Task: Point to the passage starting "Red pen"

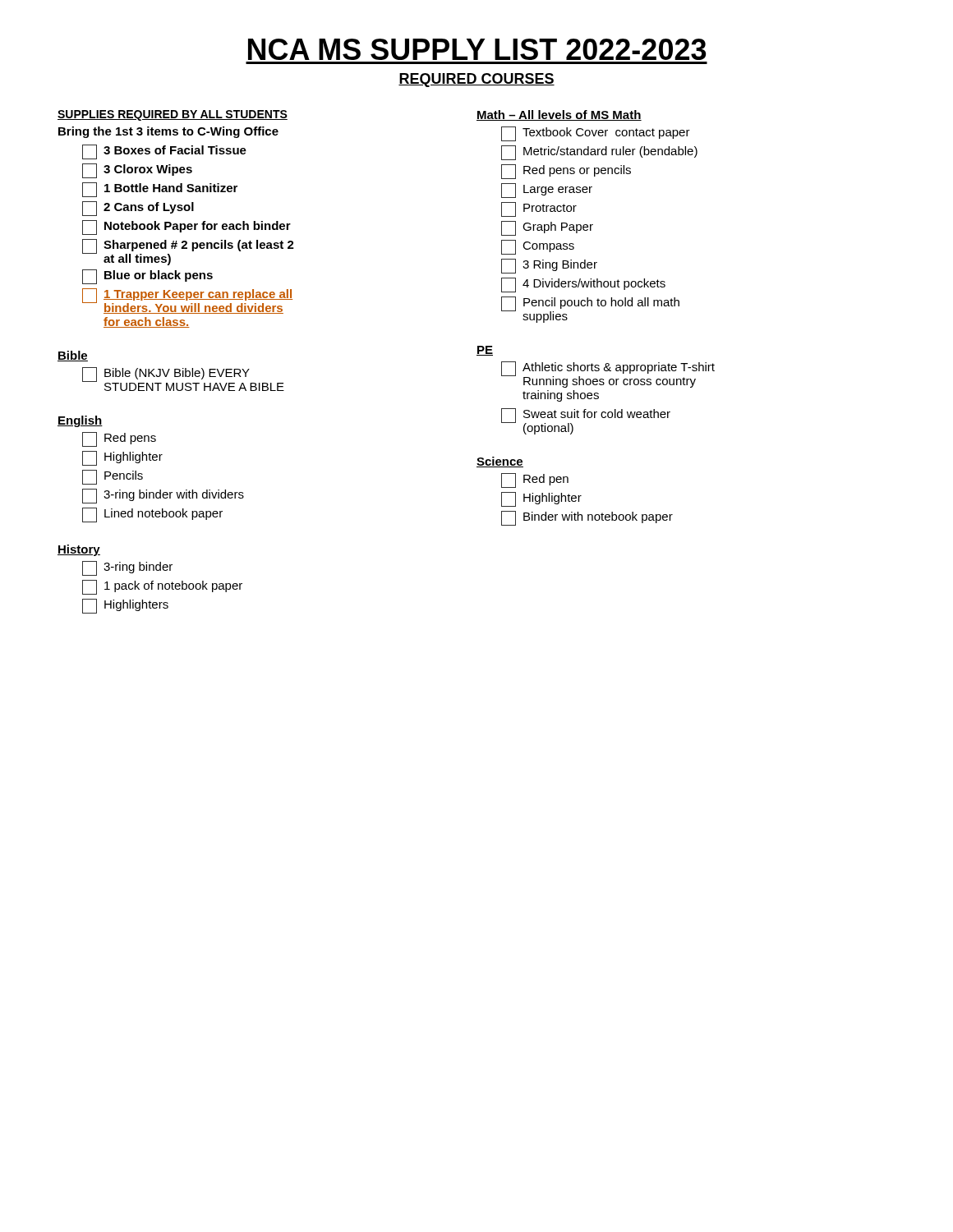Action: point(535,480)
